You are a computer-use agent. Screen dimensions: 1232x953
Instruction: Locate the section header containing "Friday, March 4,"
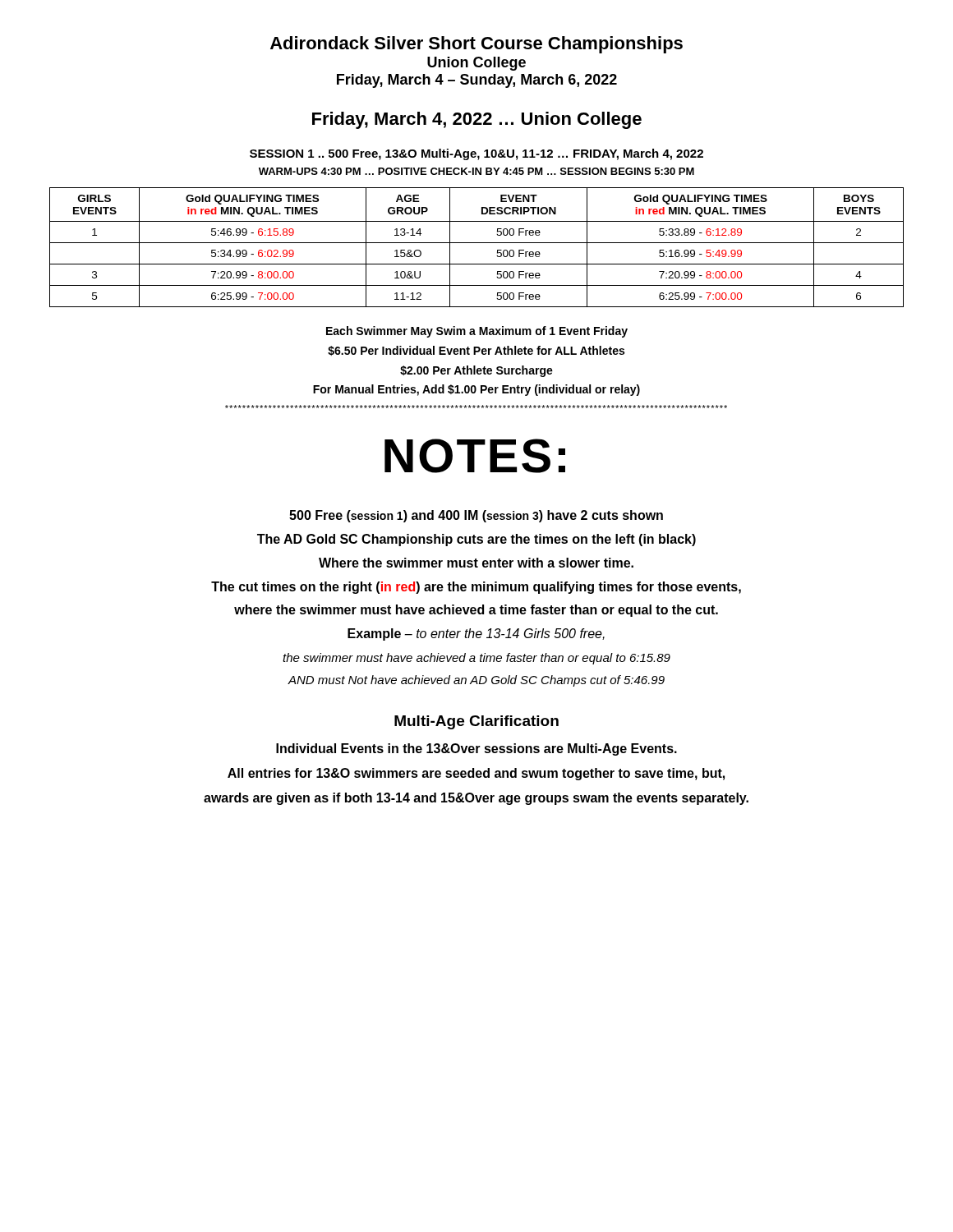click(476, 119)
